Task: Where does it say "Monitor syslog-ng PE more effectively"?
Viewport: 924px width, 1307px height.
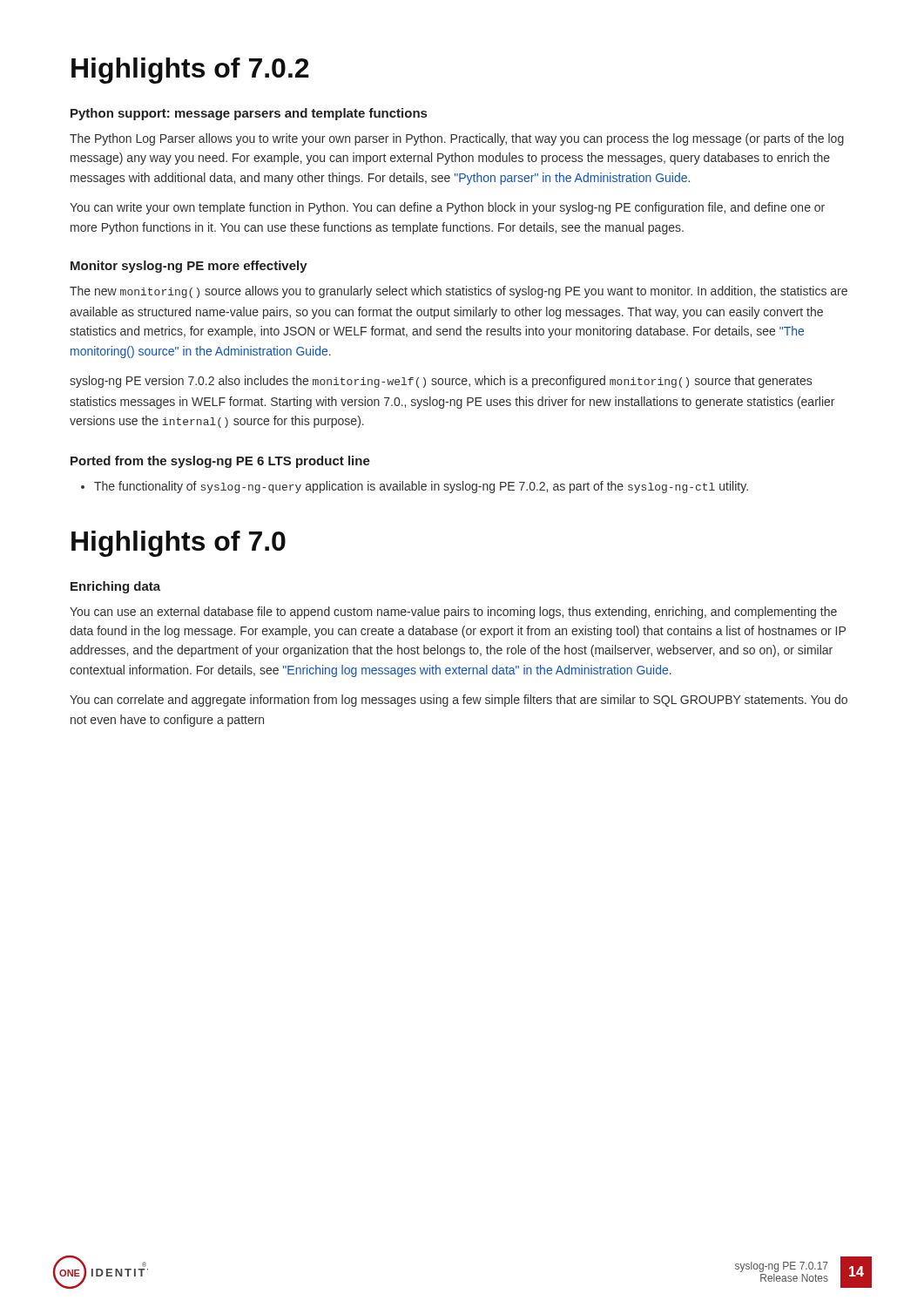Action: pyautogui.click(x=189, y=267)
